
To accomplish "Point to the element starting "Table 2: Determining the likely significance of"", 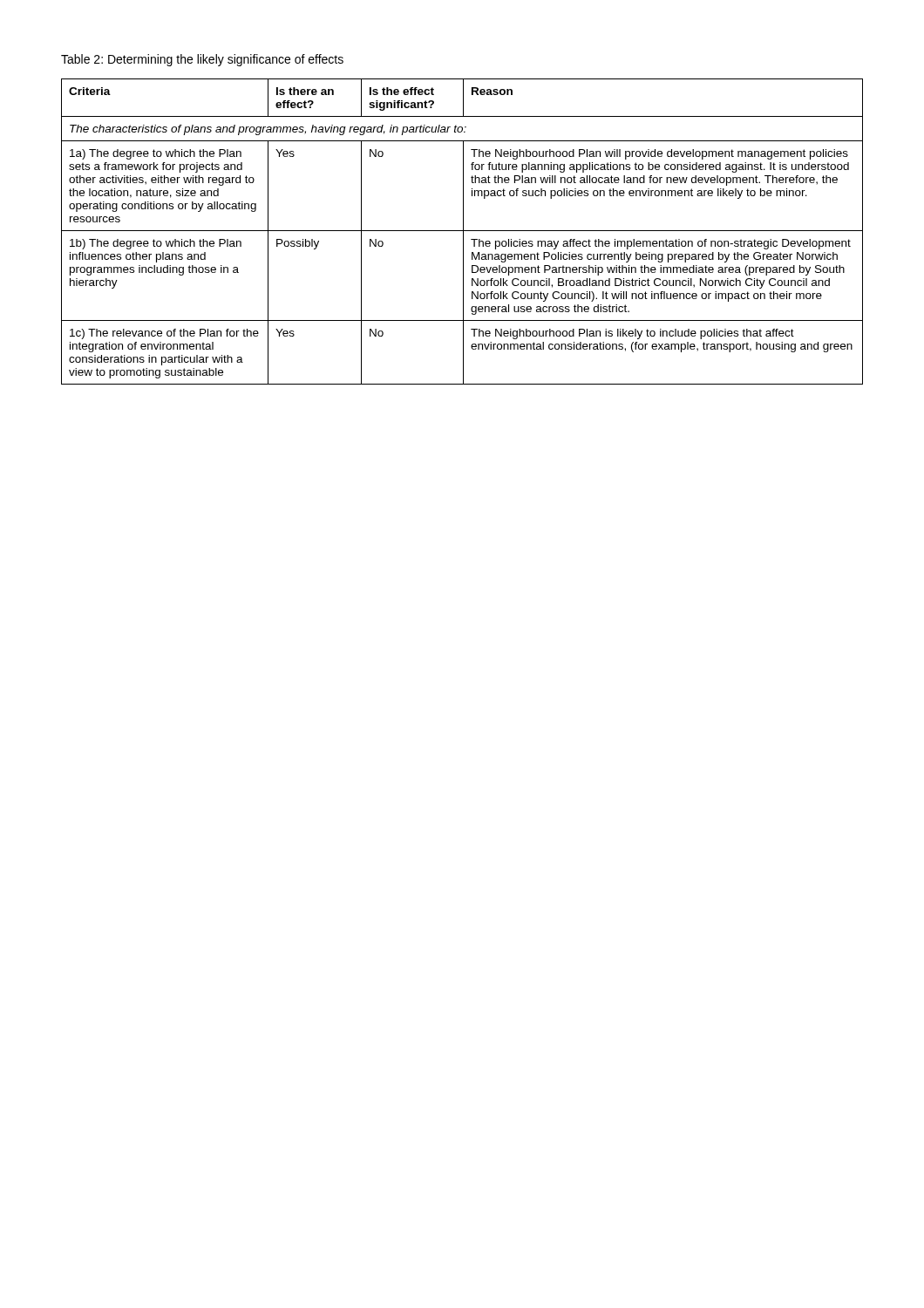I will pyautogui.click(x=202, y=59).
